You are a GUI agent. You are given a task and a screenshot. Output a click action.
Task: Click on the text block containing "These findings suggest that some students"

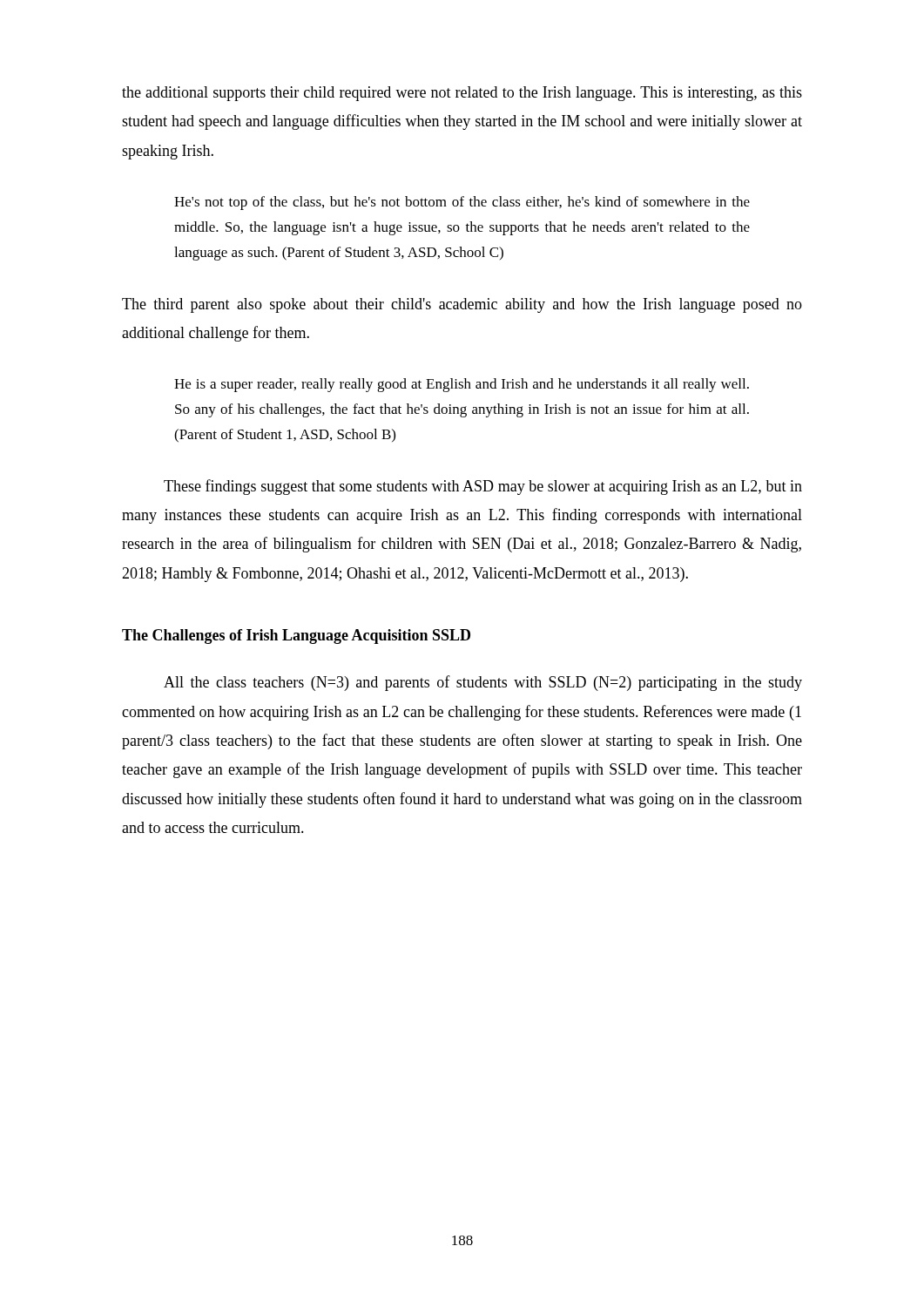click(x=462, y=530)
